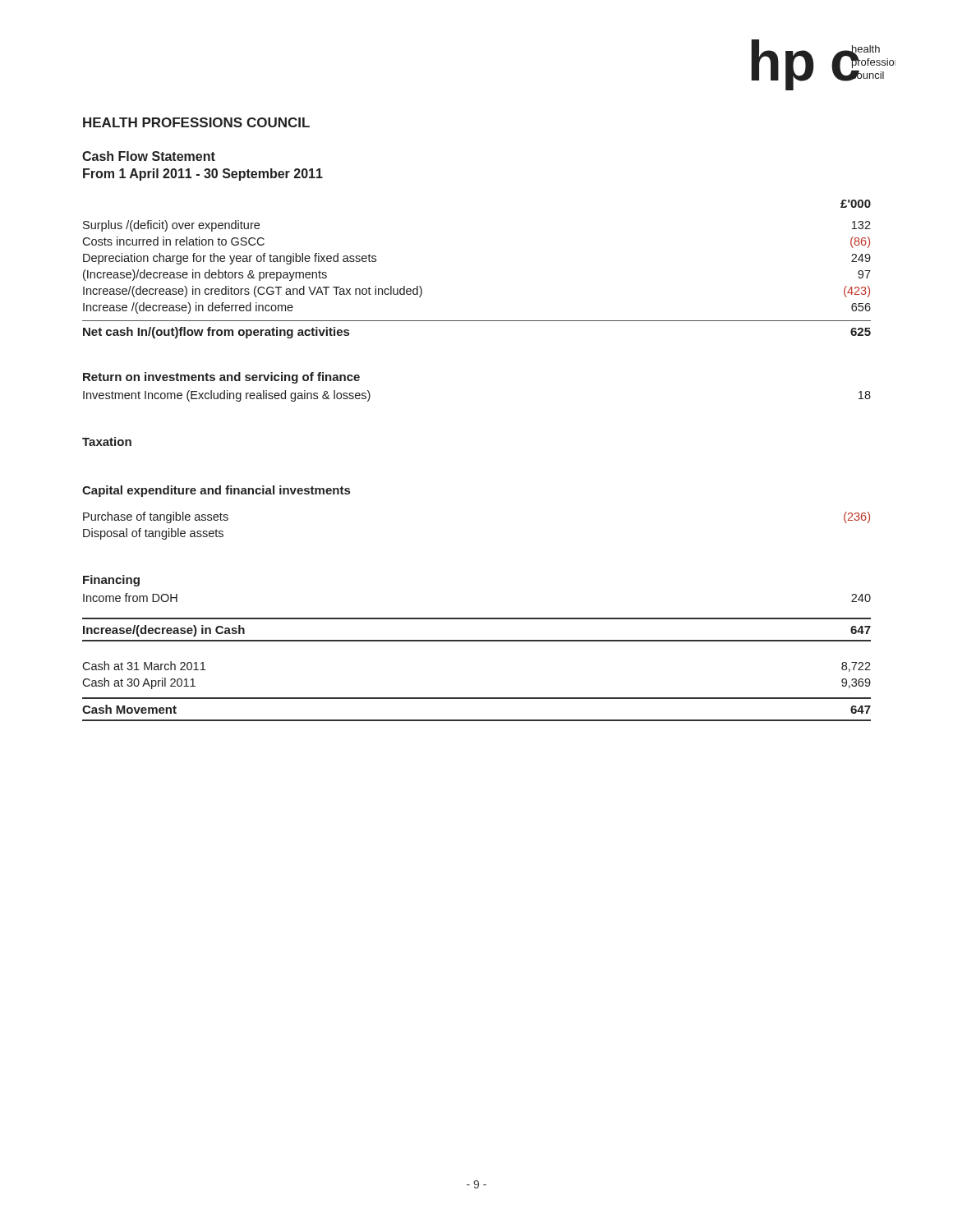Viewport: 953px width, 1232px height.
Task: Find the table
Action: 476,469
